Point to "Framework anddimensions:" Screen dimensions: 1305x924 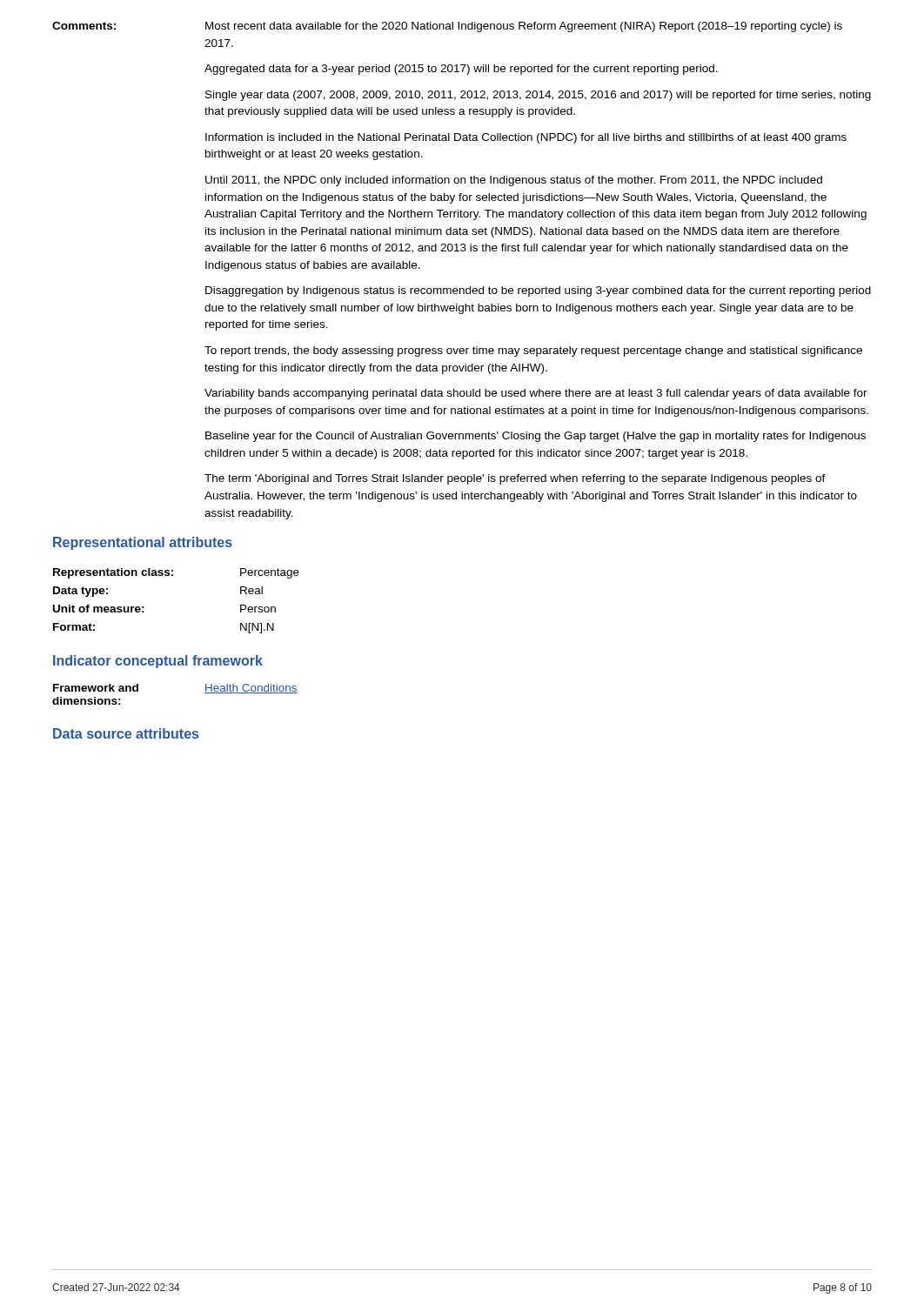pos(96,694)
